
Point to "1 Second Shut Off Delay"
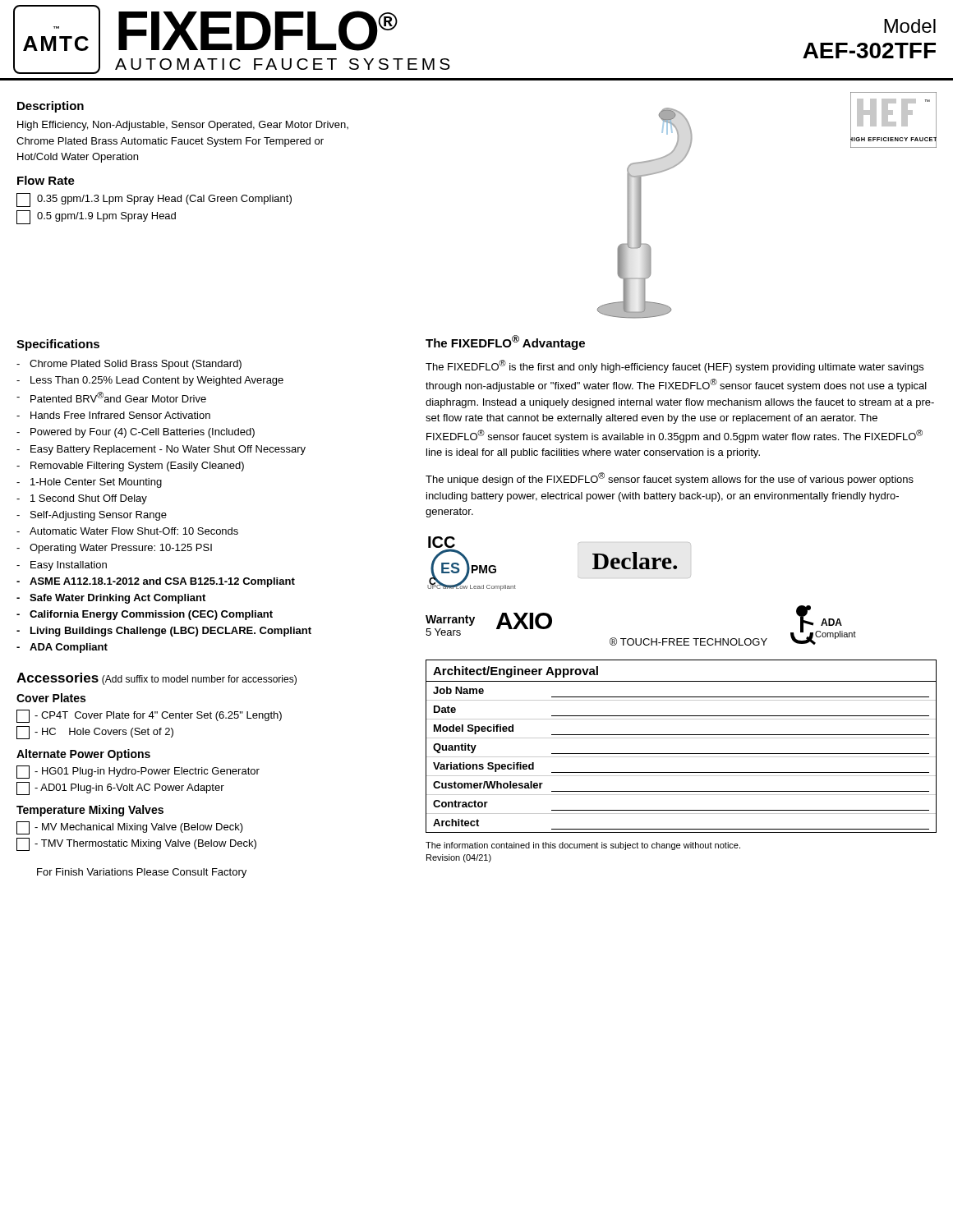click(x=82, y=499)
